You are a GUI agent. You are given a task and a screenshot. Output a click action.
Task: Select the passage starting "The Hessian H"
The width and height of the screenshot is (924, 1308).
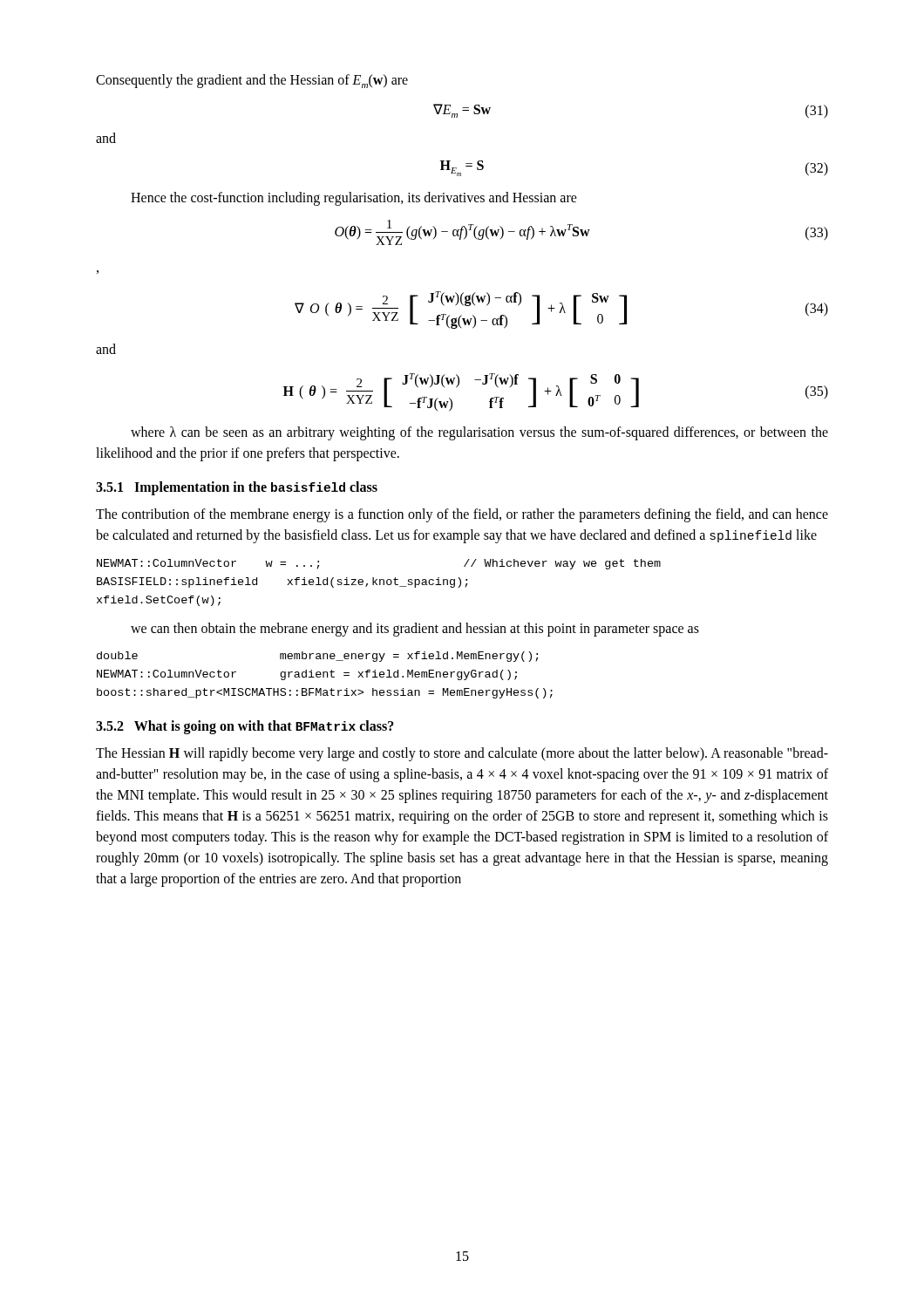pos(462,816)
